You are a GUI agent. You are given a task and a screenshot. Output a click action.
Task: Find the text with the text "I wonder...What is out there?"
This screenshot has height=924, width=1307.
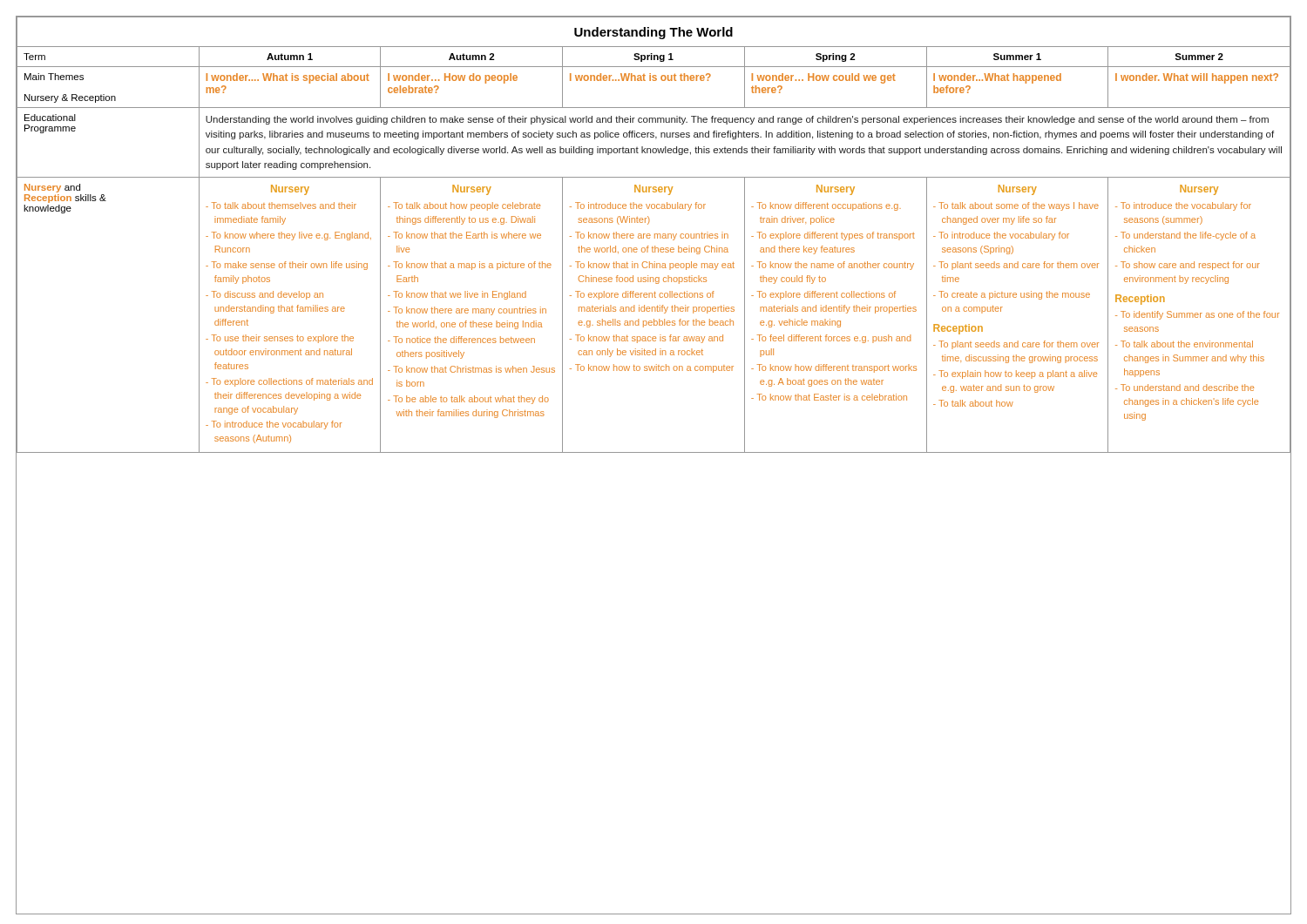pos(640,78)
